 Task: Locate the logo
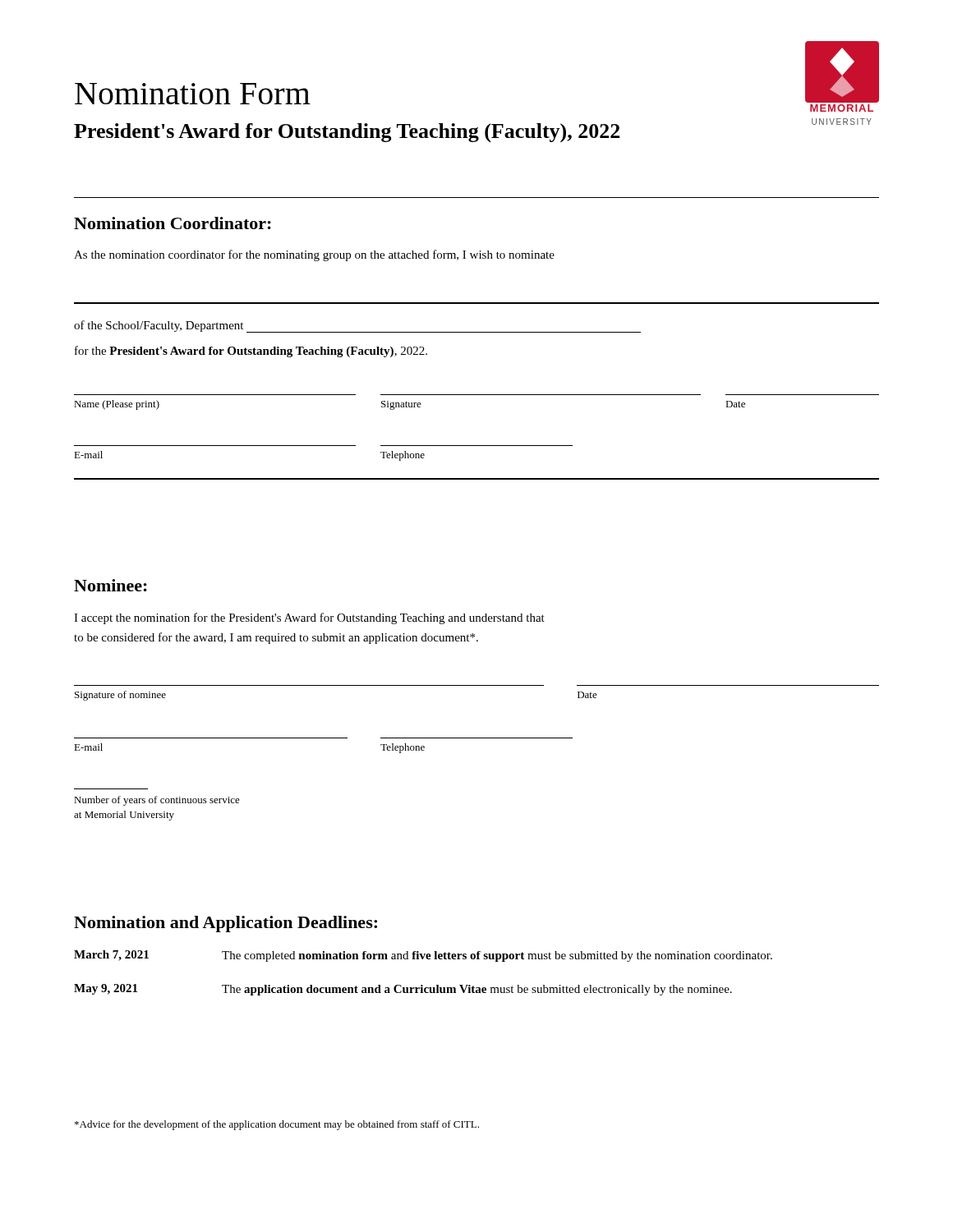tap(809, 88)
